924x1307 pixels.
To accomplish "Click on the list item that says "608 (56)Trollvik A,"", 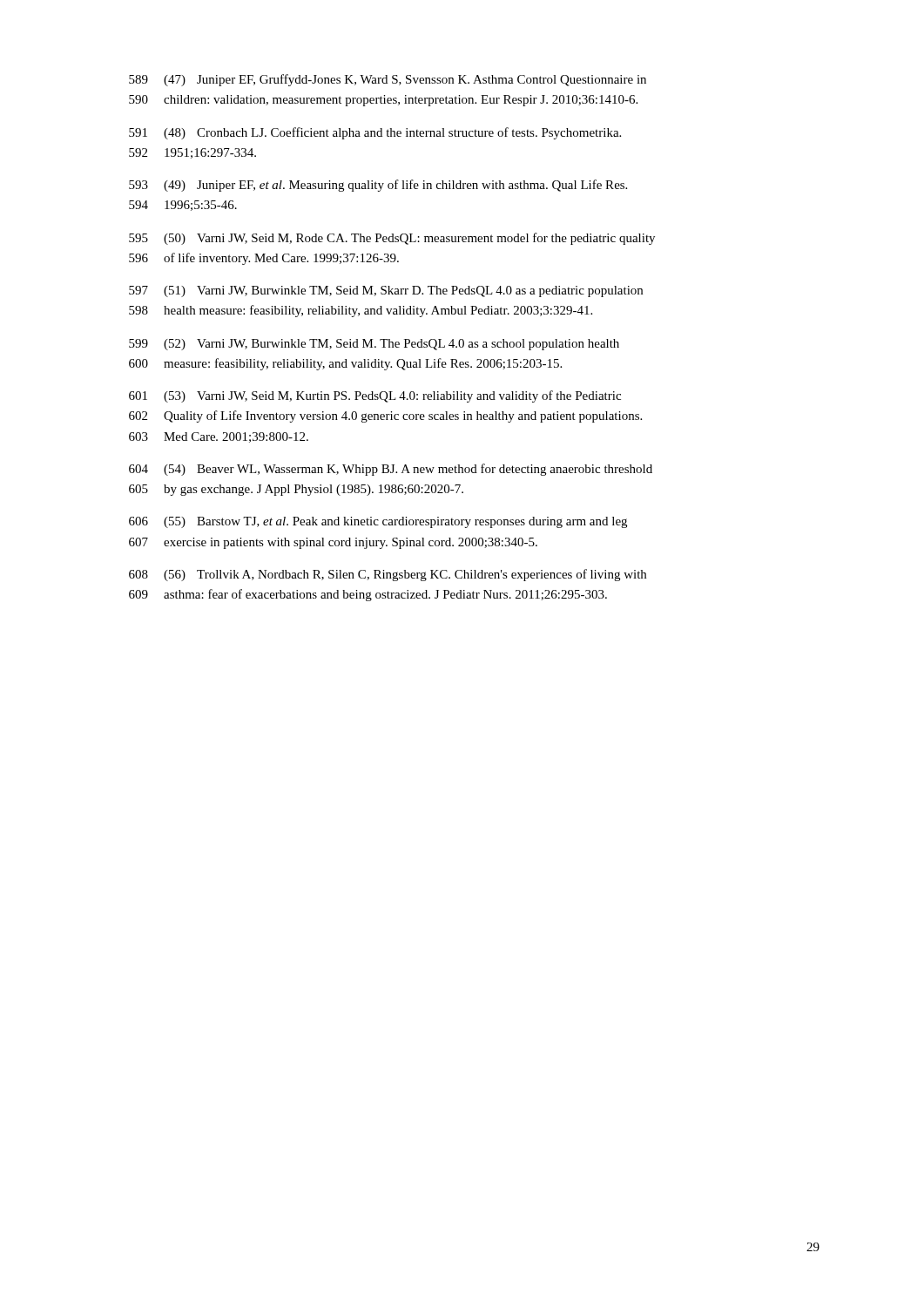I will coord(462,585).
